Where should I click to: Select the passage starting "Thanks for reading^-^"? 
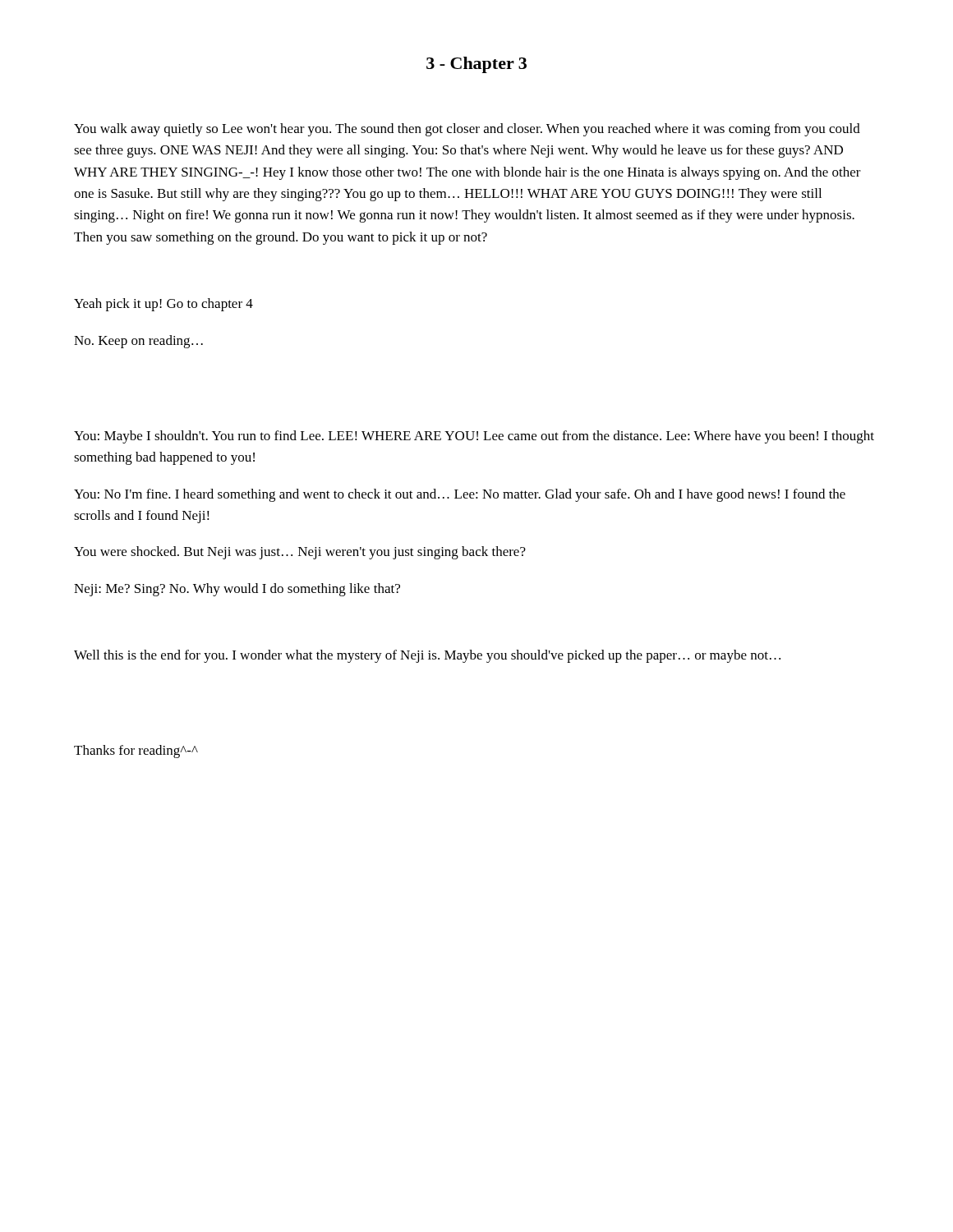coord(136,750)
